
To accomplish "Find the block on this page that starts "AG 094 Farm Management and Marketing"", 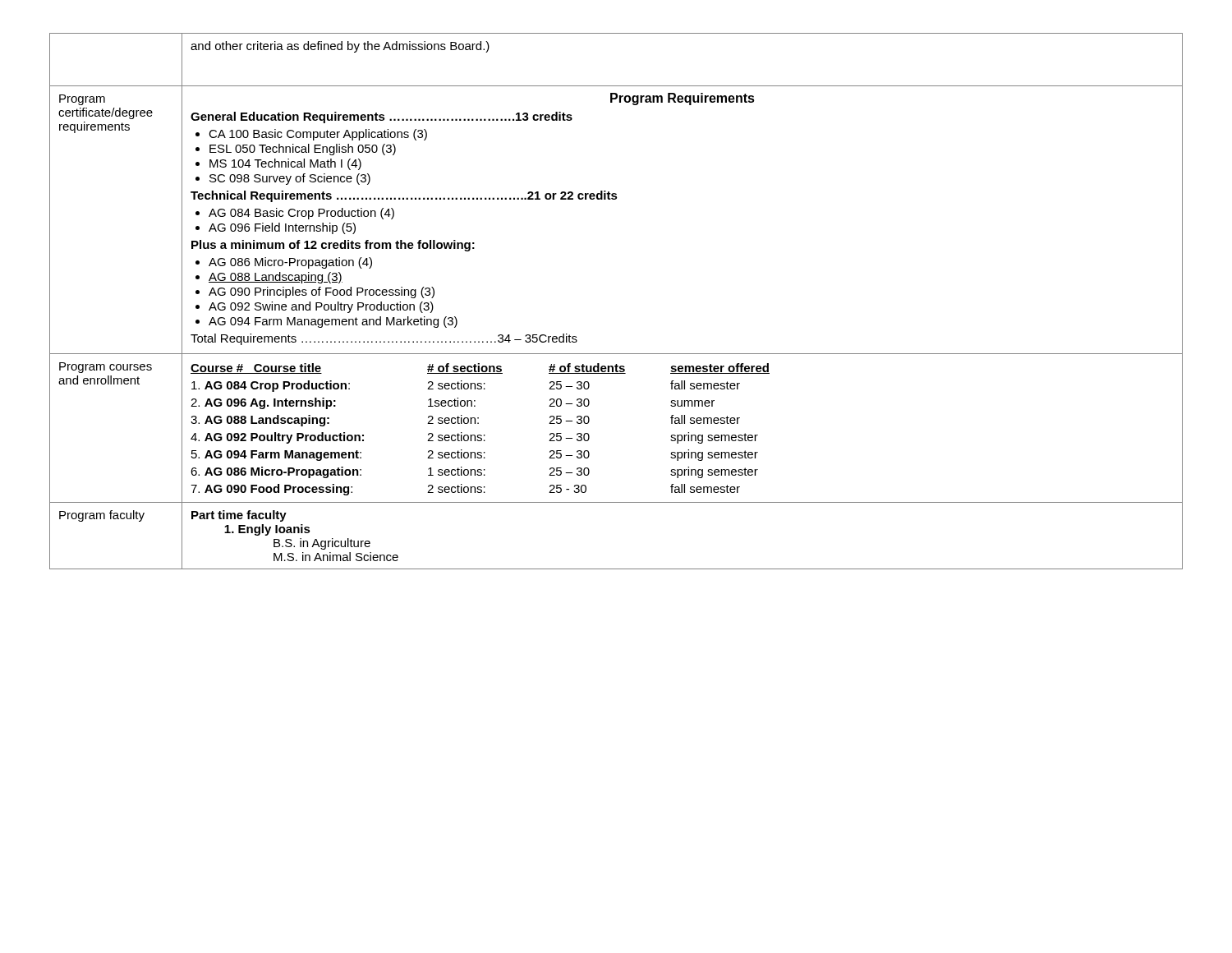I will 333,321.
